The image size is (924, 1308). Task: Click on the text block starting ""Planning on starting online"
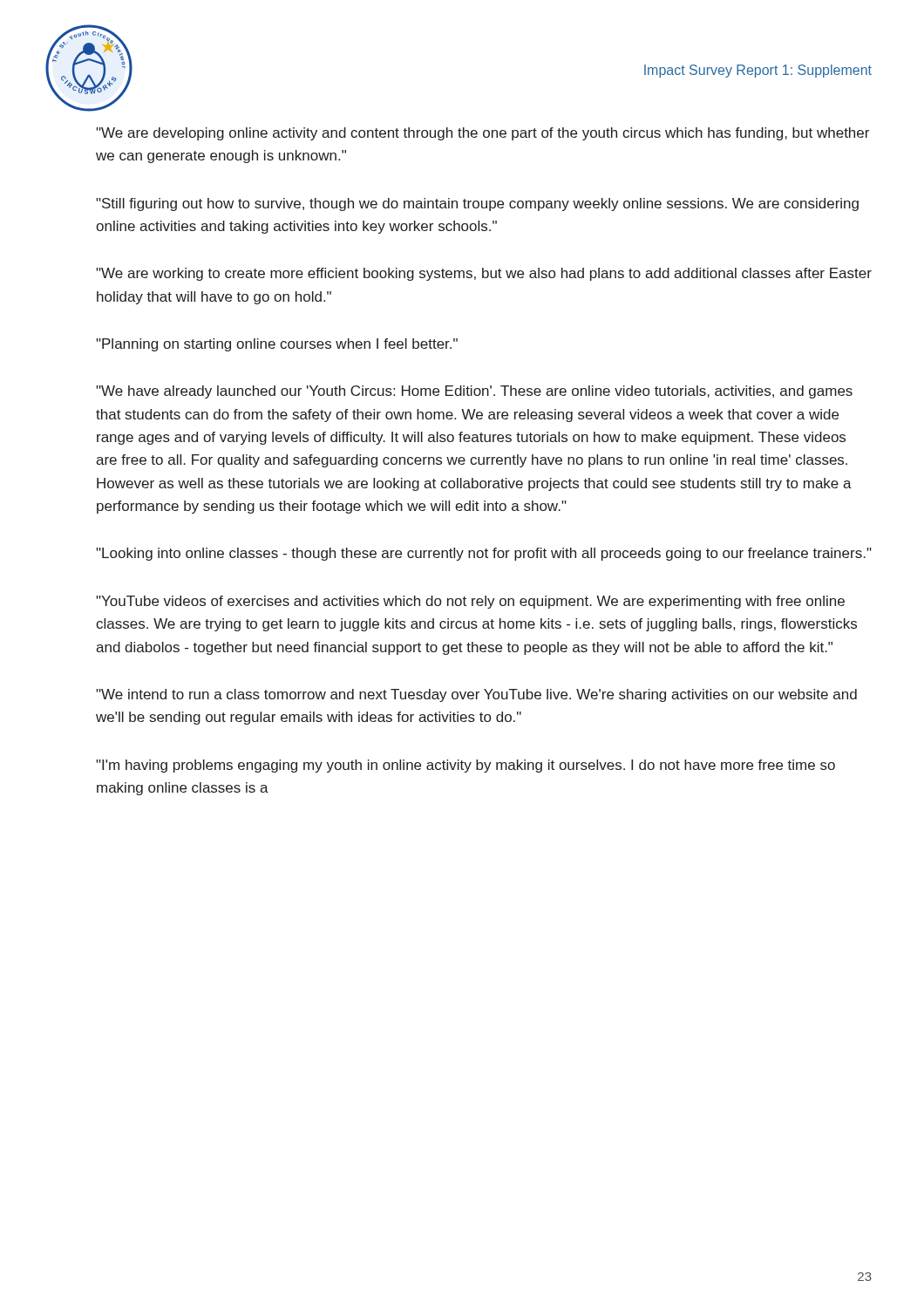tap(277, 344)
